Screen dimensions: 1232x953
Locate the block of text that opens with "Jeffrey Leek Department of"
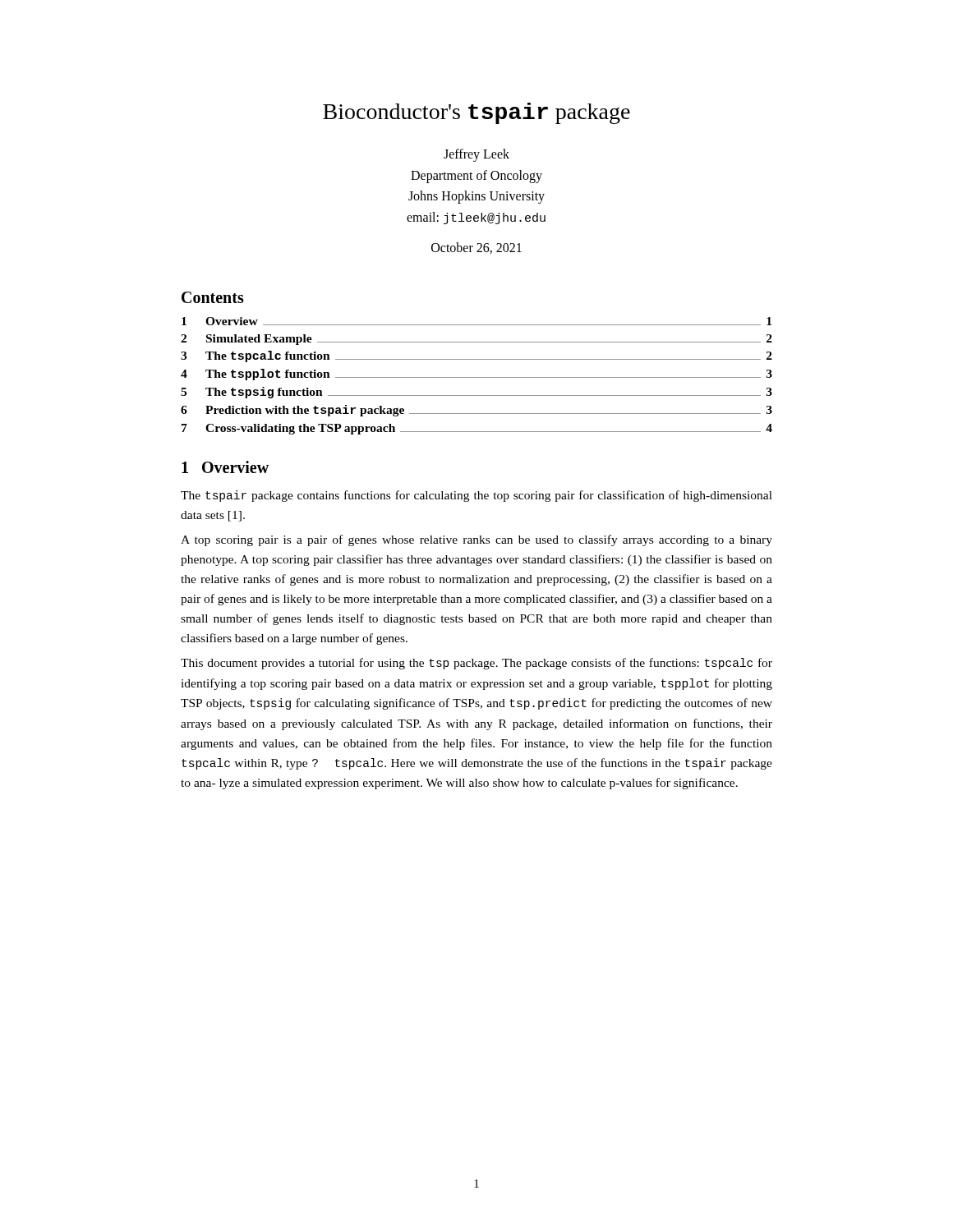click(476, 186)
